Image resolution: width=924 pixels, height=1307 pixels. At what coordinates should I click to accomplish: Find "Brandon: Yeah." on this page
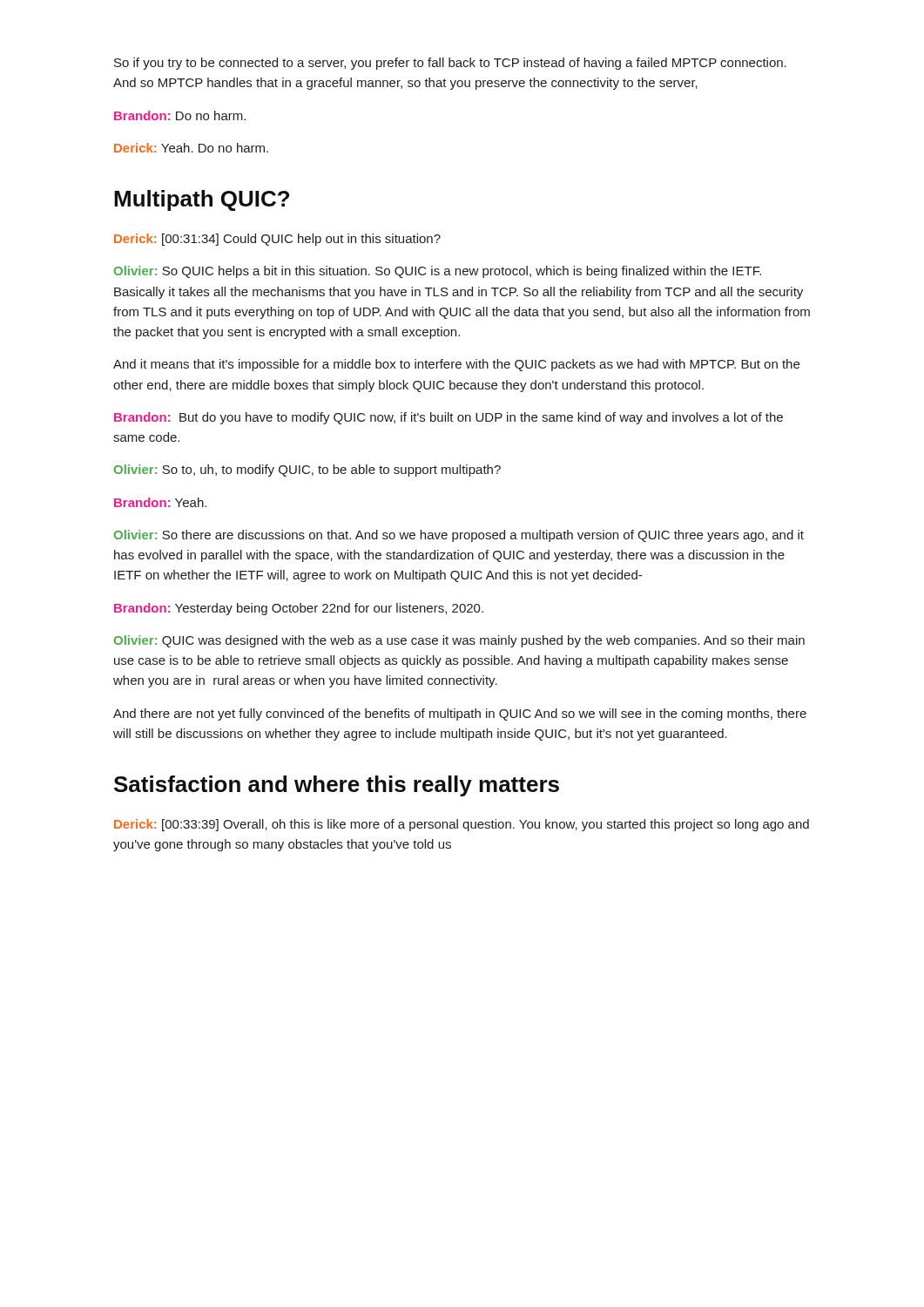coord(160,502)
